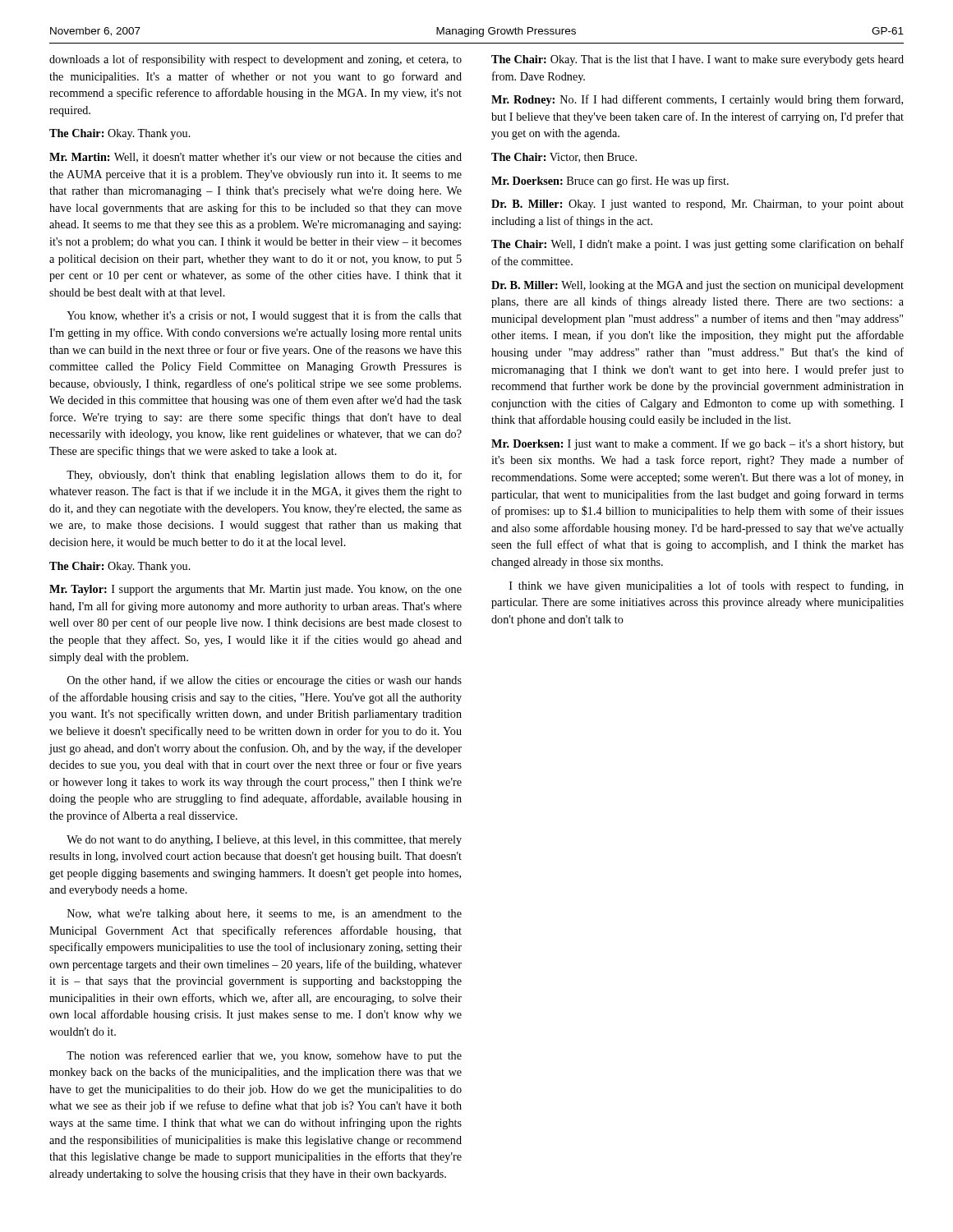This screenshot has height=1232, width=953.
Task: Point to the passage starting "The Chair: Victor, then Bruce."
Action: (564, 157)
